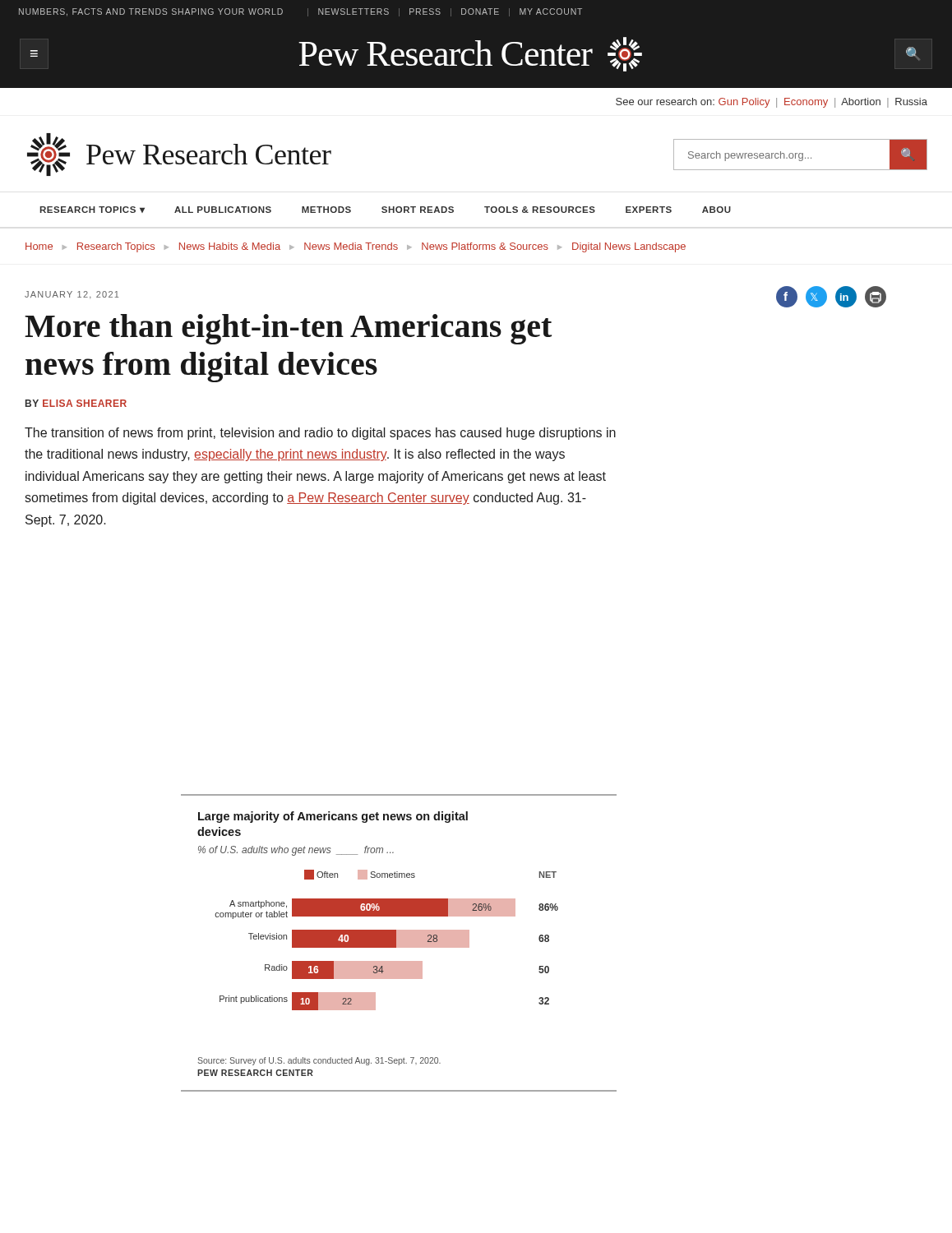This screenshot has width=952, height=1233.
Task: Click the caption that begins "Source: Survey of U.S. adults conducted"
Action: point(319,1067)
